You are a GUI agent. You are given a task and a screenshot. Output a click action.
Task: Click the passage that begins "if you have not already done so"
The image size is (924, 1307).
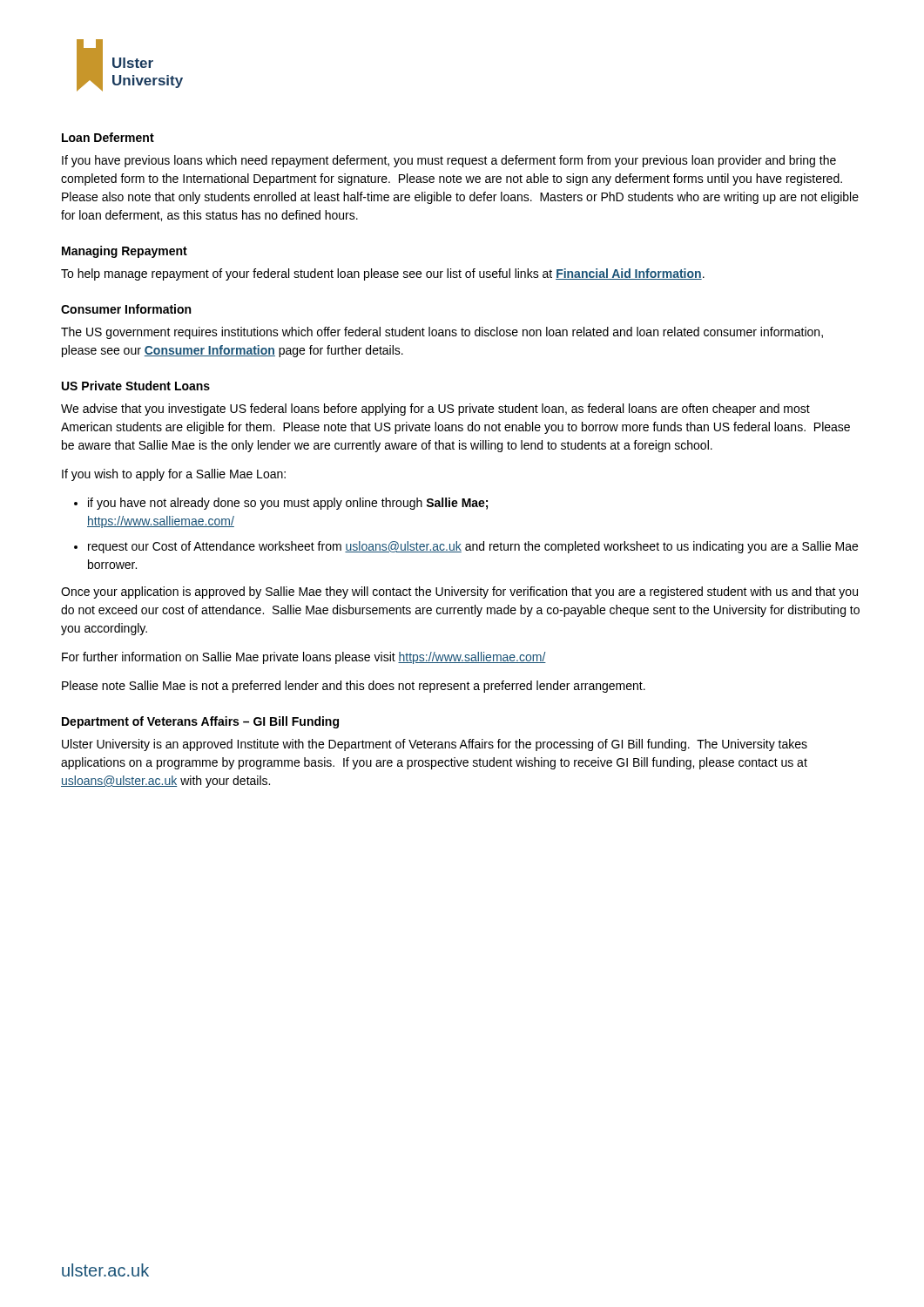coord(288,512)
